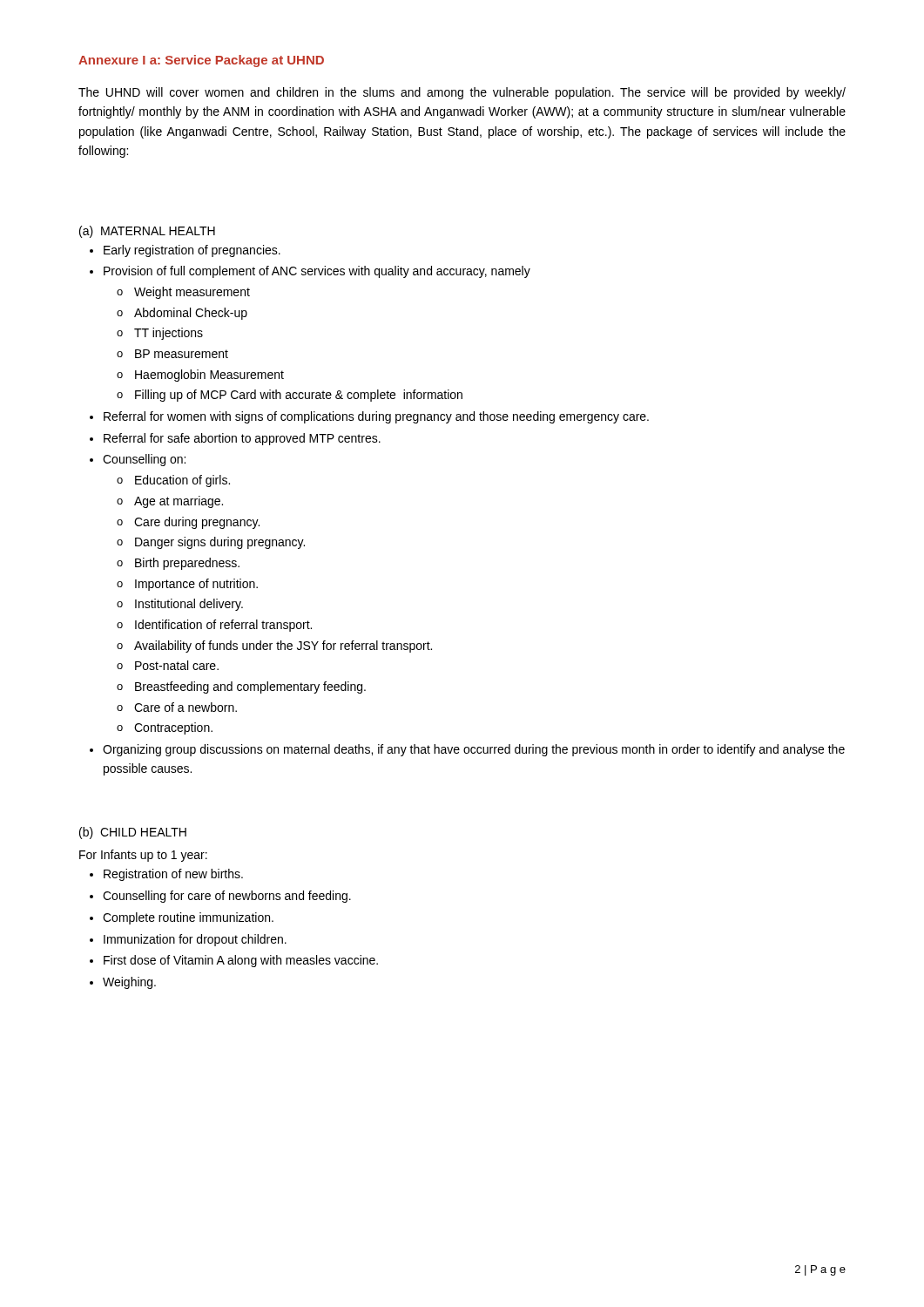The image size is (924, 1307).
Task: Select the list item with the text "Danger signs during pregnancy."
Action: point(220,542)
